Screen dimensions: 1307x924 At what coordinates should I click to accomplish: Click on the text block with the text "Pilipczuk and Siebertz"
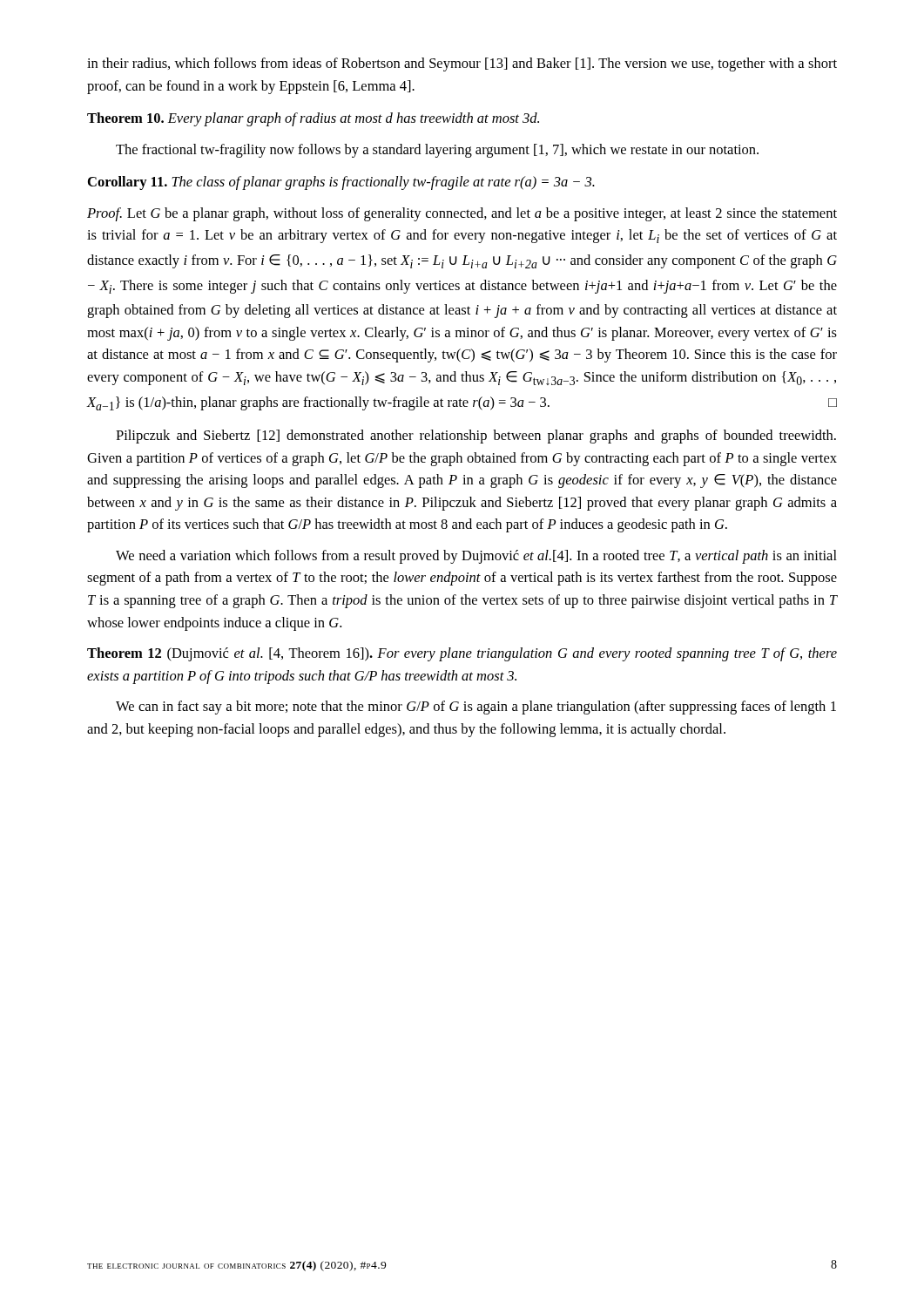pyautogui.click(x=462, y=480)
